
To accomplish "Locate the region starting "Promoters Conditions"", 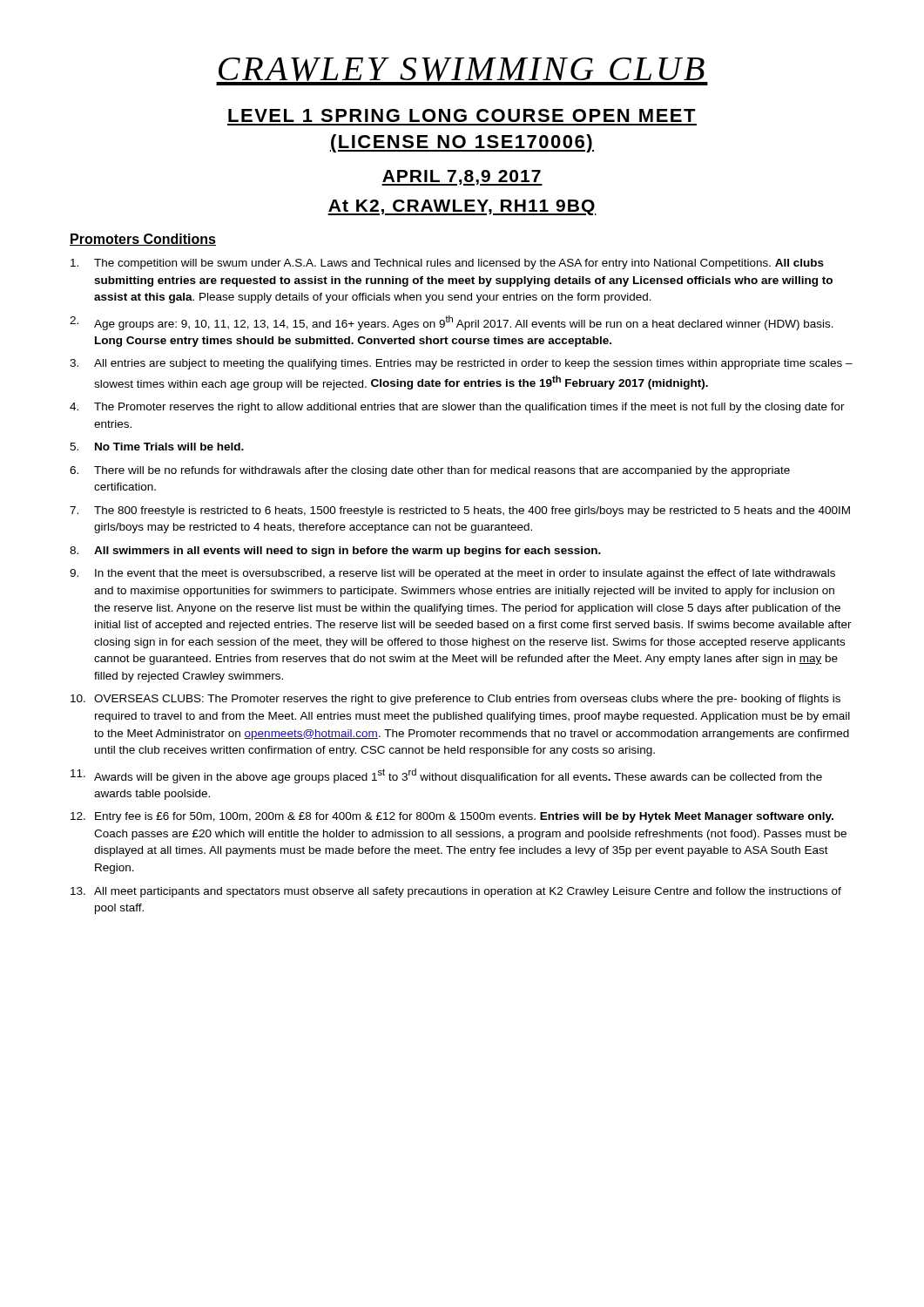I will point(143,240).
